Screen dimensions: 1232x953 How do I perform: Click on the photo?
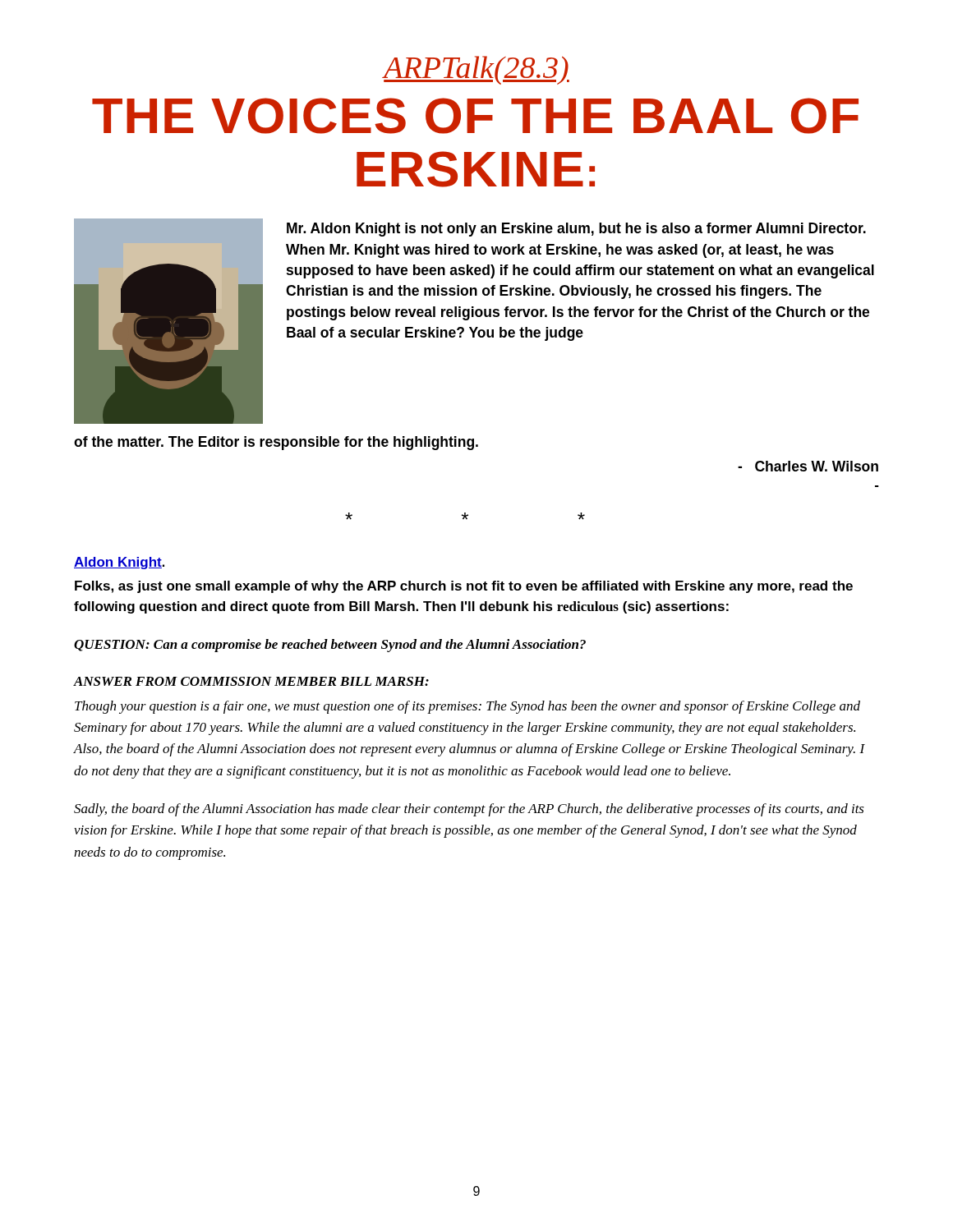pos(168,321)
